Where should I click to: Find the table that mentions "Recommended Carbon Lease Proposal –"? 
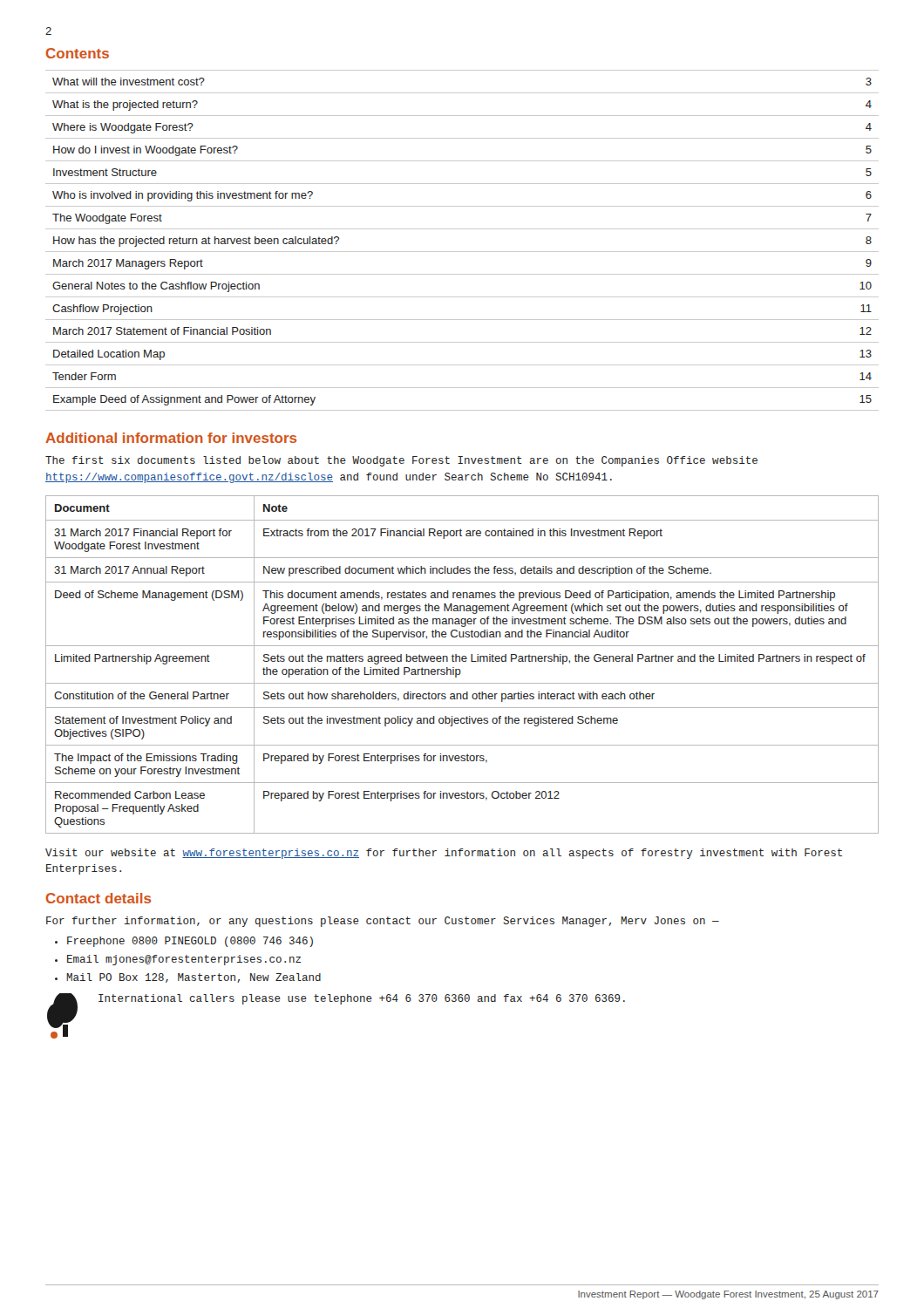point(462,664)
